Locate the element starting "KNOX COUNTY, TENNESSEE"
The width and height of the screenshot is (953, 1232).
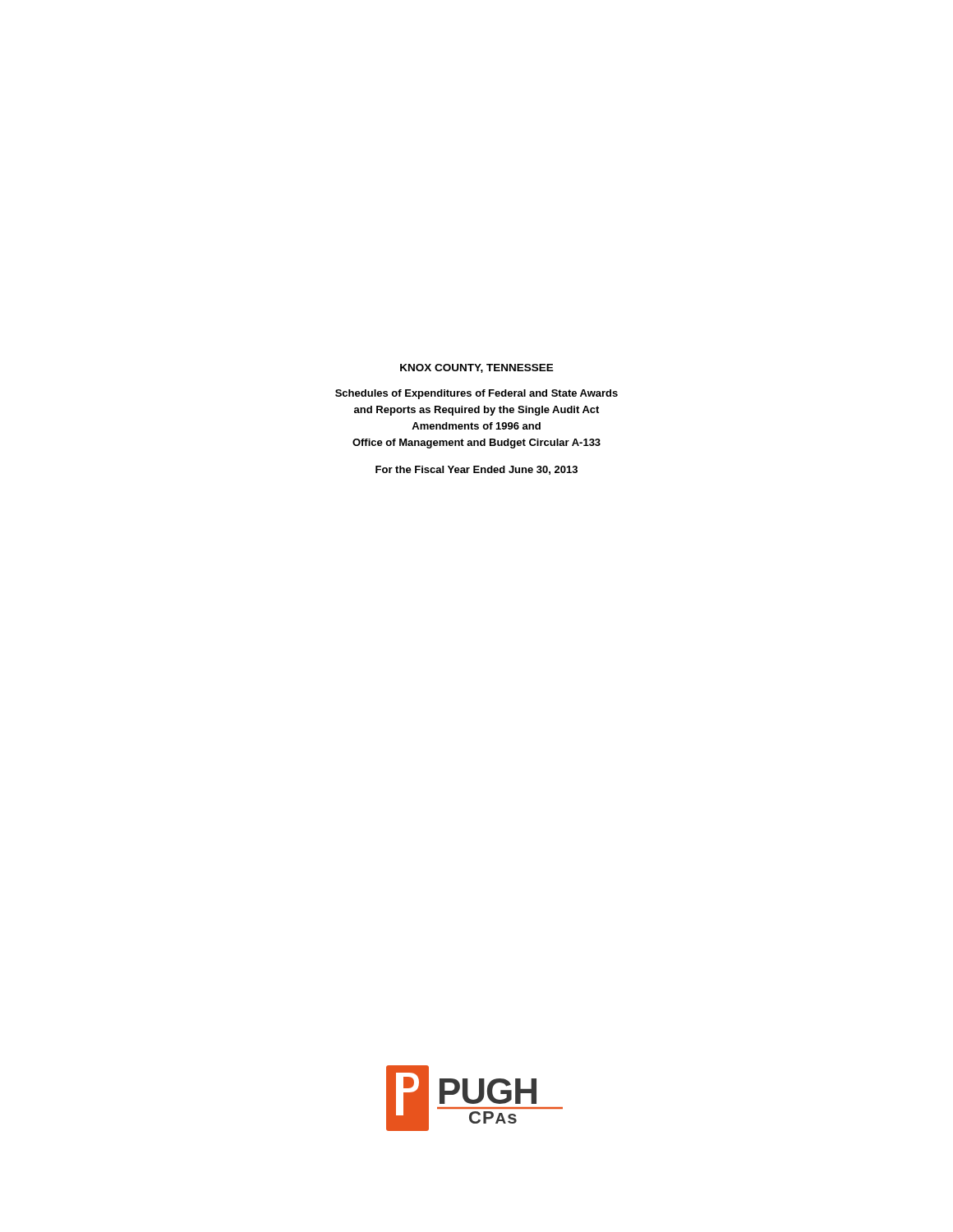pos(476,368)
